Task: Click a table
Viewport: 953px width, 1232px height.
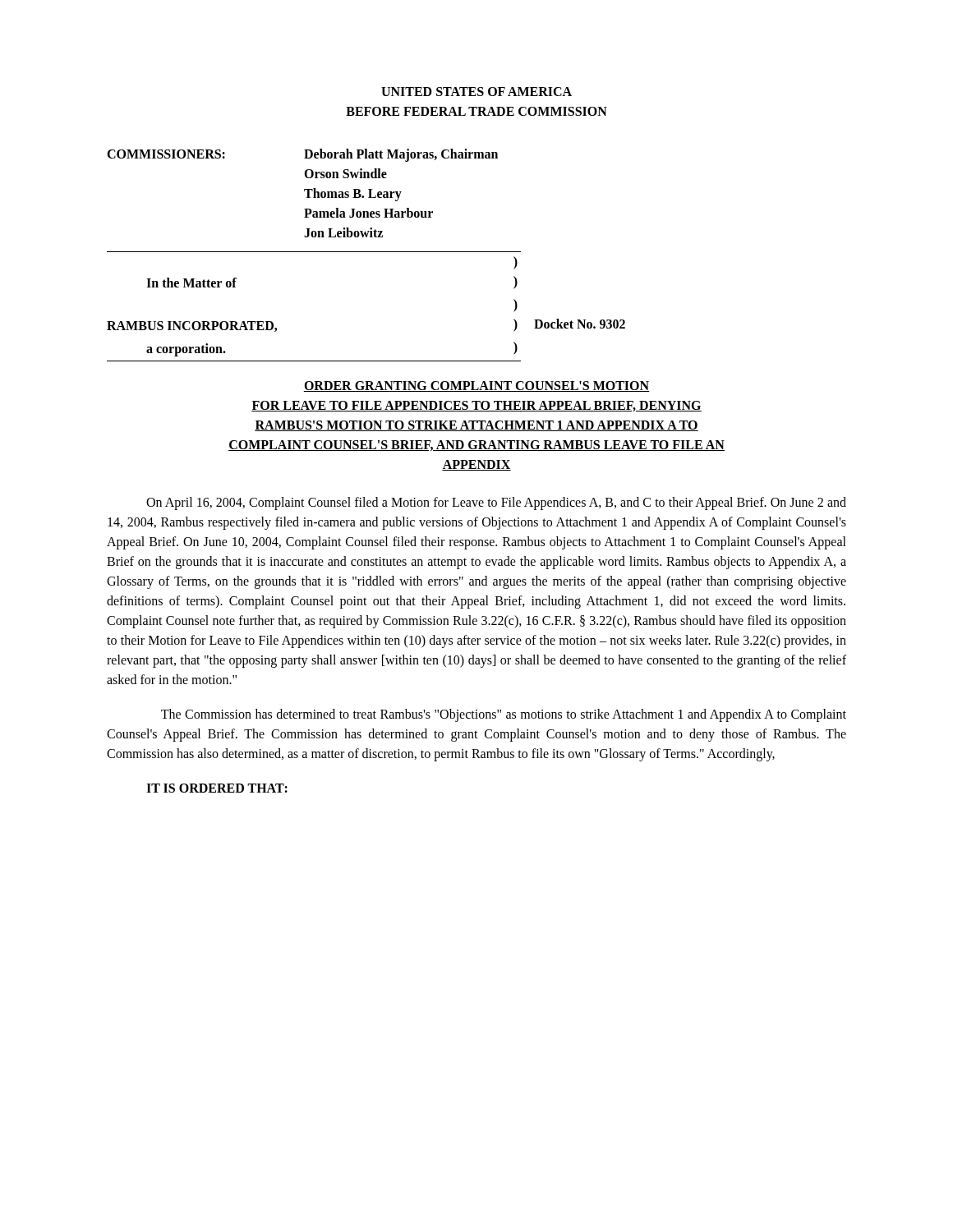Action: click(476, 306)
